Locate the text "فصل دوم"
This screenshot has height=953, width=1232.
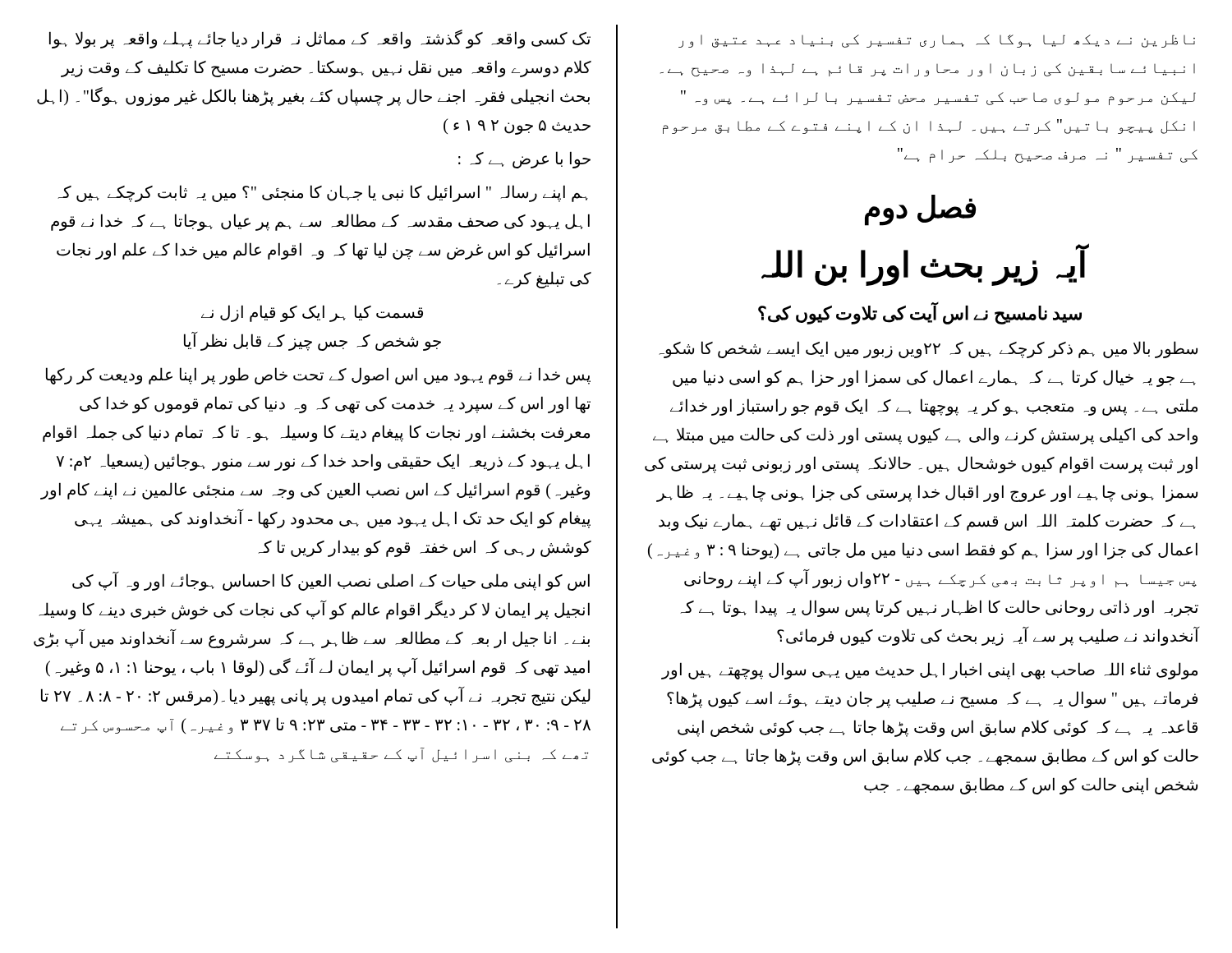tap(920, 208)
